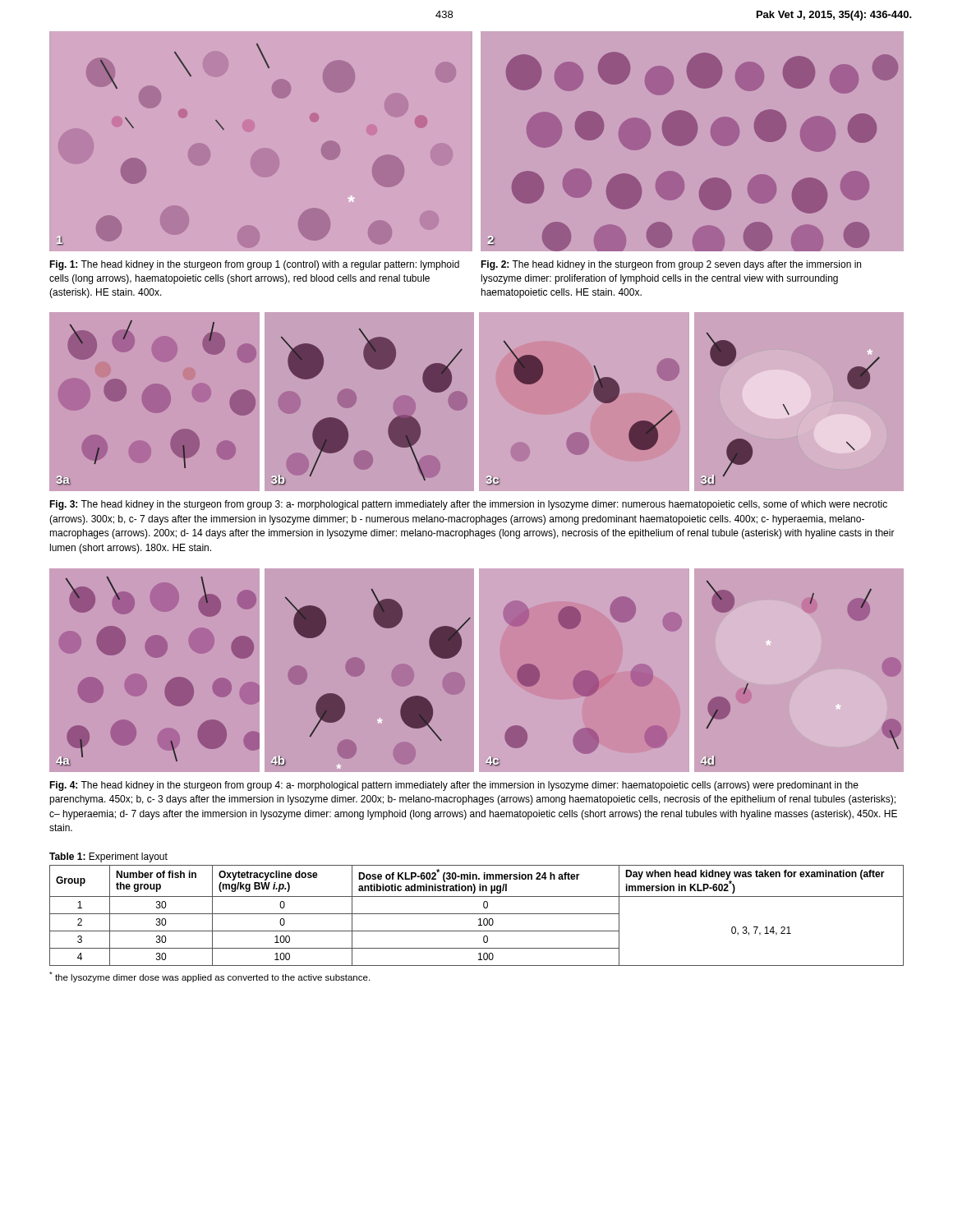This screenshot has width=953, height=1232.
Task: Locate the passage starting "Fig. 2: The head kidney in"
Action: [x=671, y=278]
